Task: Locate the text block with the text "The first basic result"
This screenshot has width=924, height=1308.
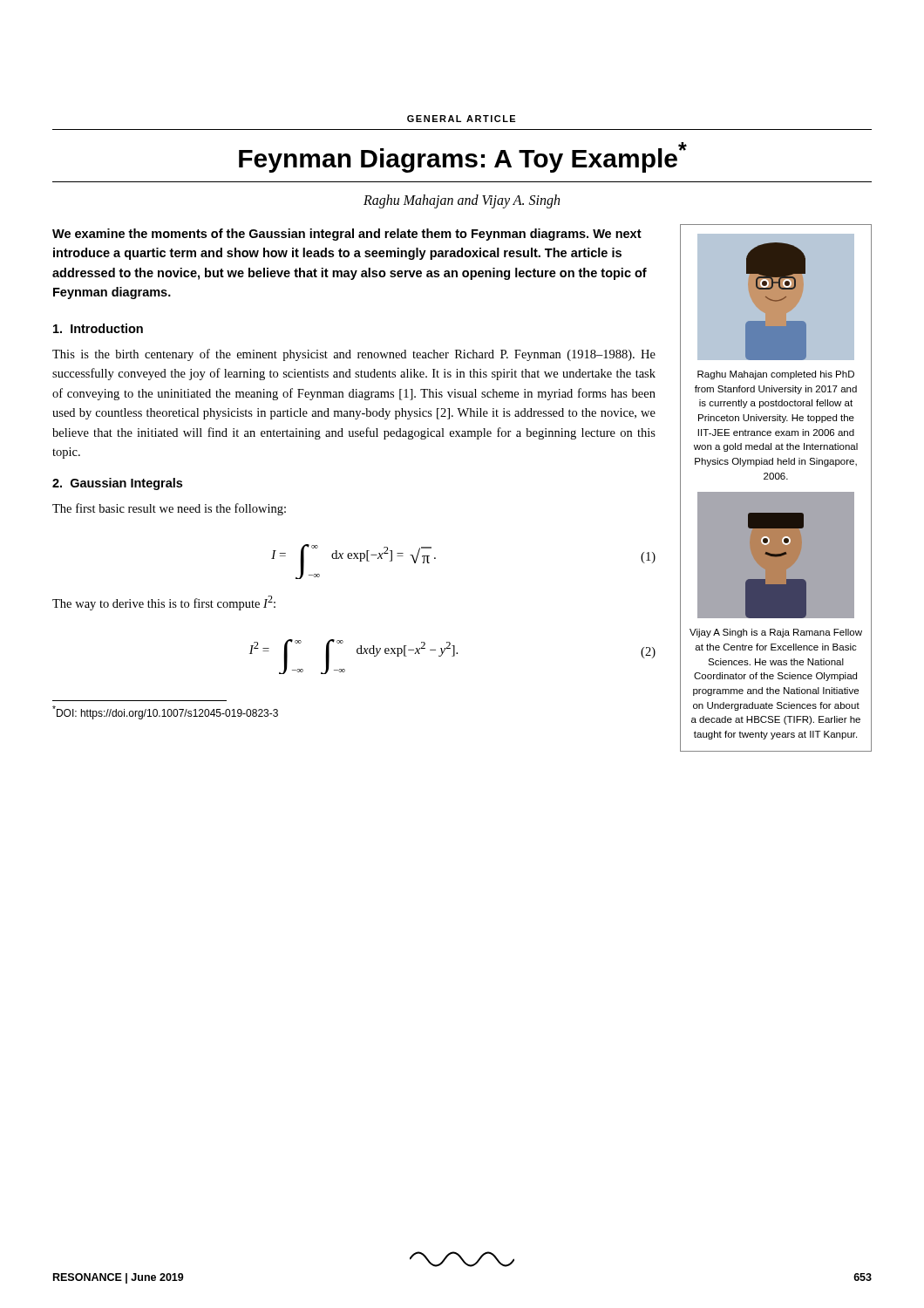Action: 170,508
